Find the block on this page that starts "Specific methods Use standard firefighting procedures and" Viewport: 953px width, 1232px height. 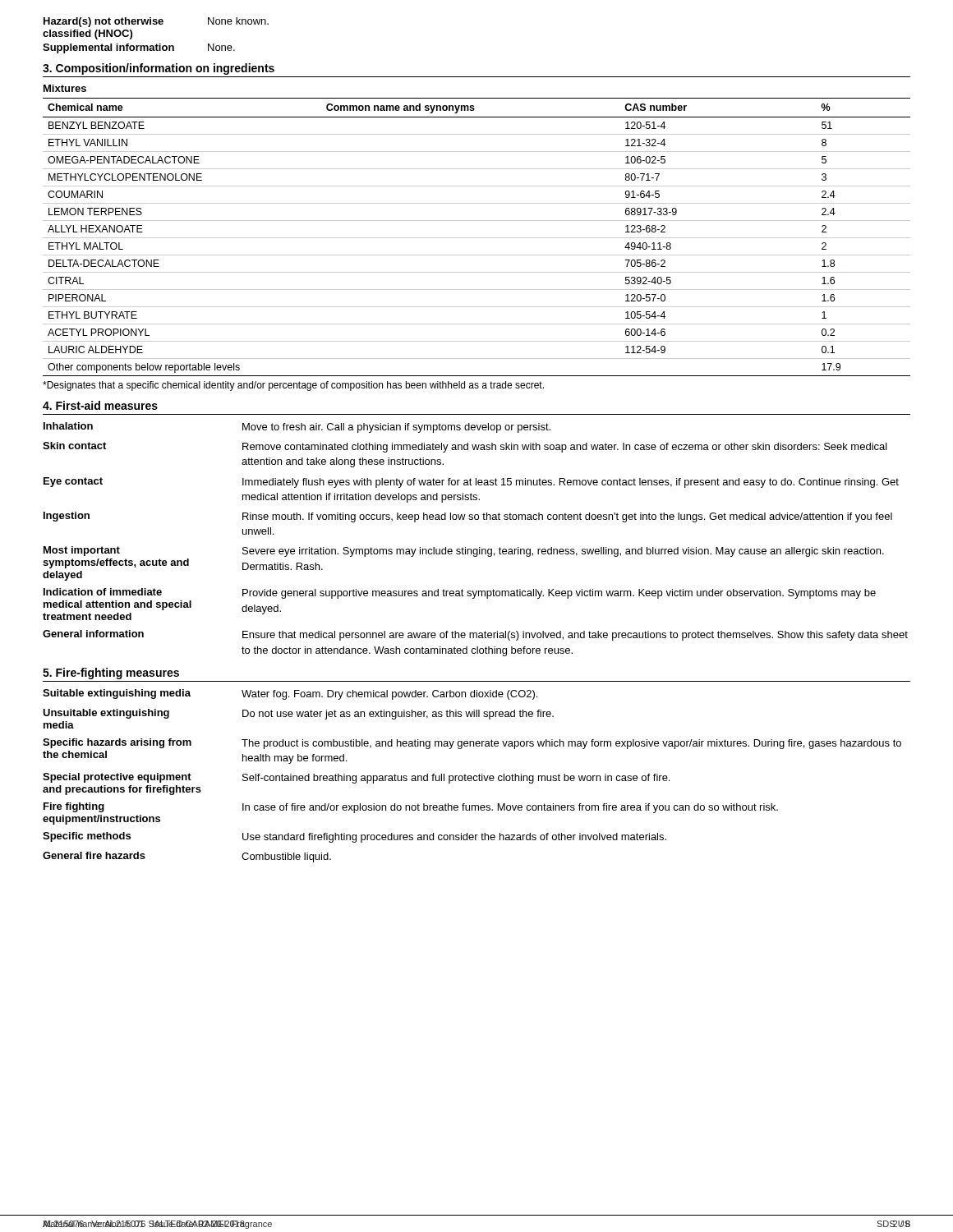click(476, 837)
